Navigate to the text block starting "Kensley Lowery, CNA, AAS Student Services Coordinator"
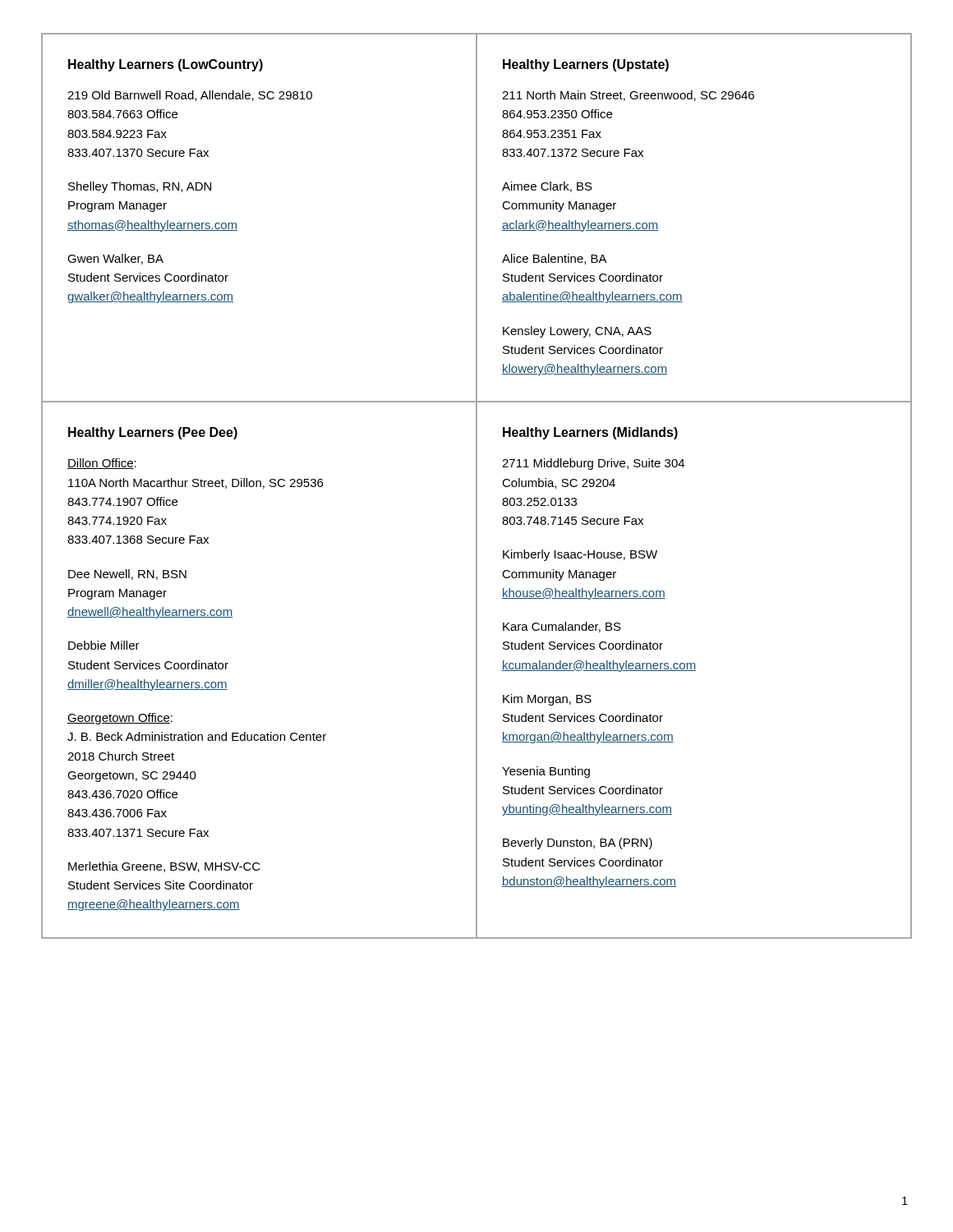The height and width of the screenshot is (1232, 953). 585,349
